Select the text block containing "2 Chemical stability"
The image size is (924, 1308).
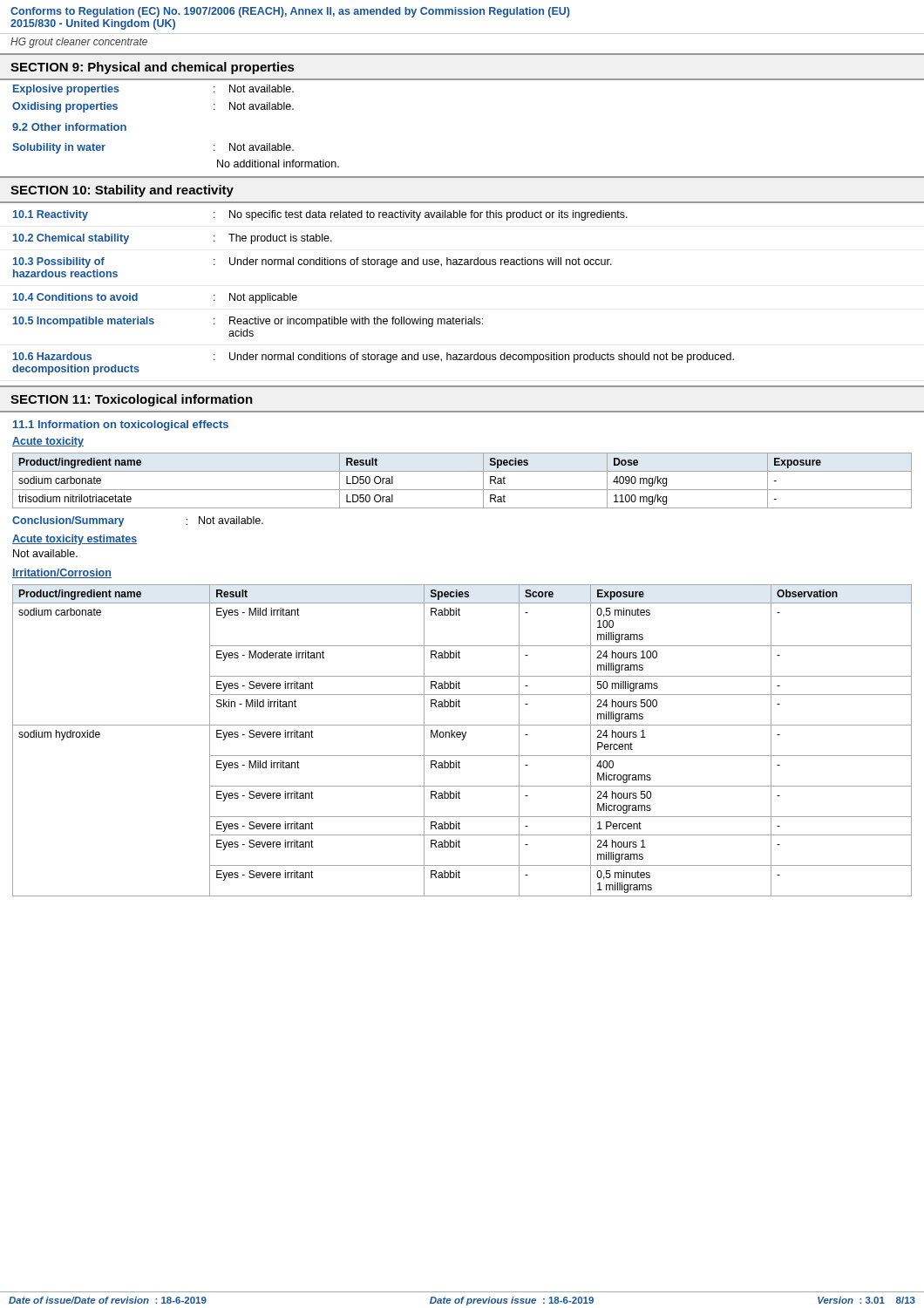click(x=68, y=238)
